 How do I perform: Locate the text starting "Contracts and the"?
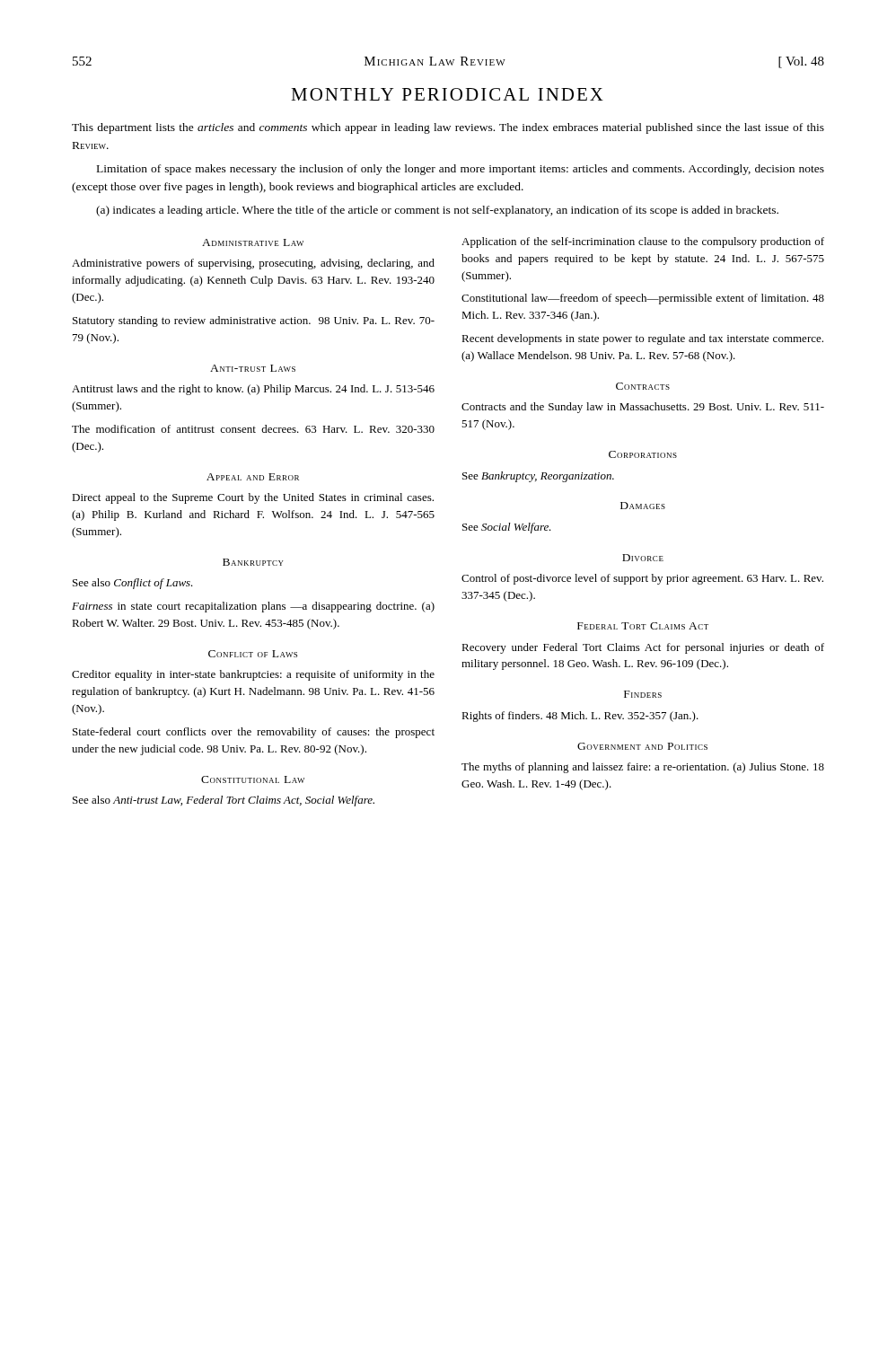pyautogui.click(x=643, y=415)
